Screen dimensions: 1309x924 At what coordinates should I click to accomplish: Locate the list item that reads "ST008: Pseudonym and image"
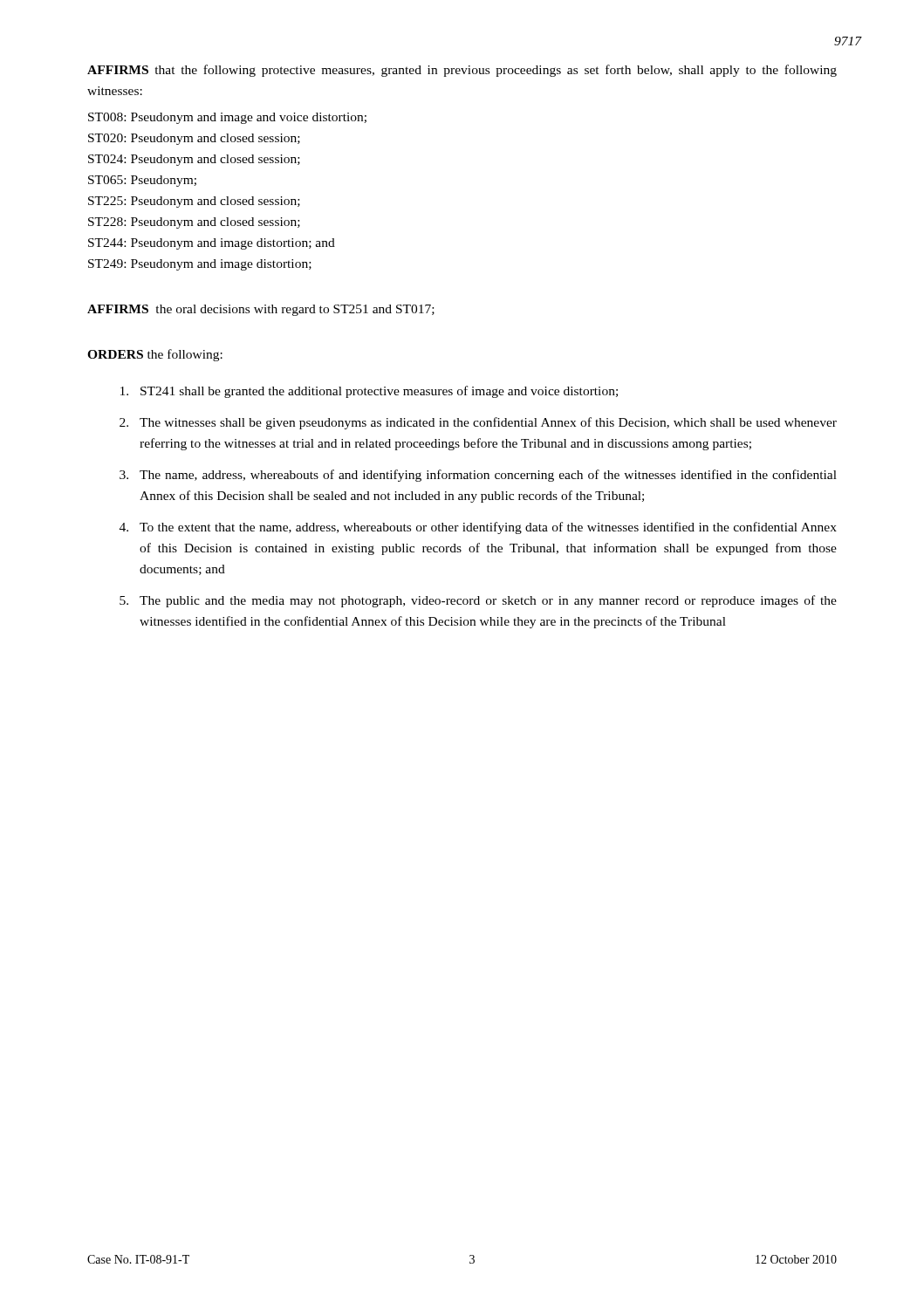tap(227, 117)
